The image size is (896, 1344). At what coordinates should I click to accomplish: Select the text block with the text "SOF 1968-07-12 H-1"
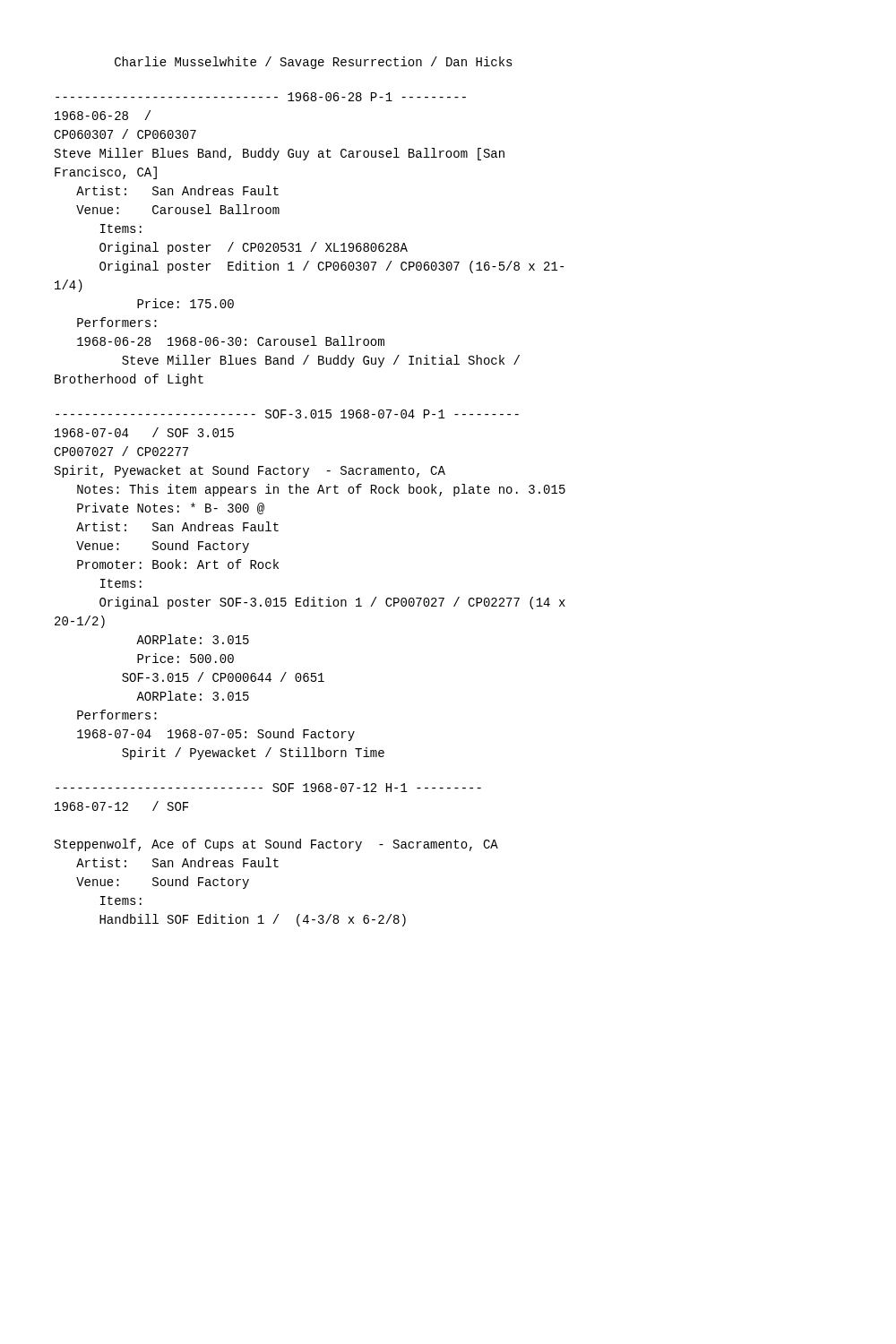pyautogui.click(x=448, y=855)
